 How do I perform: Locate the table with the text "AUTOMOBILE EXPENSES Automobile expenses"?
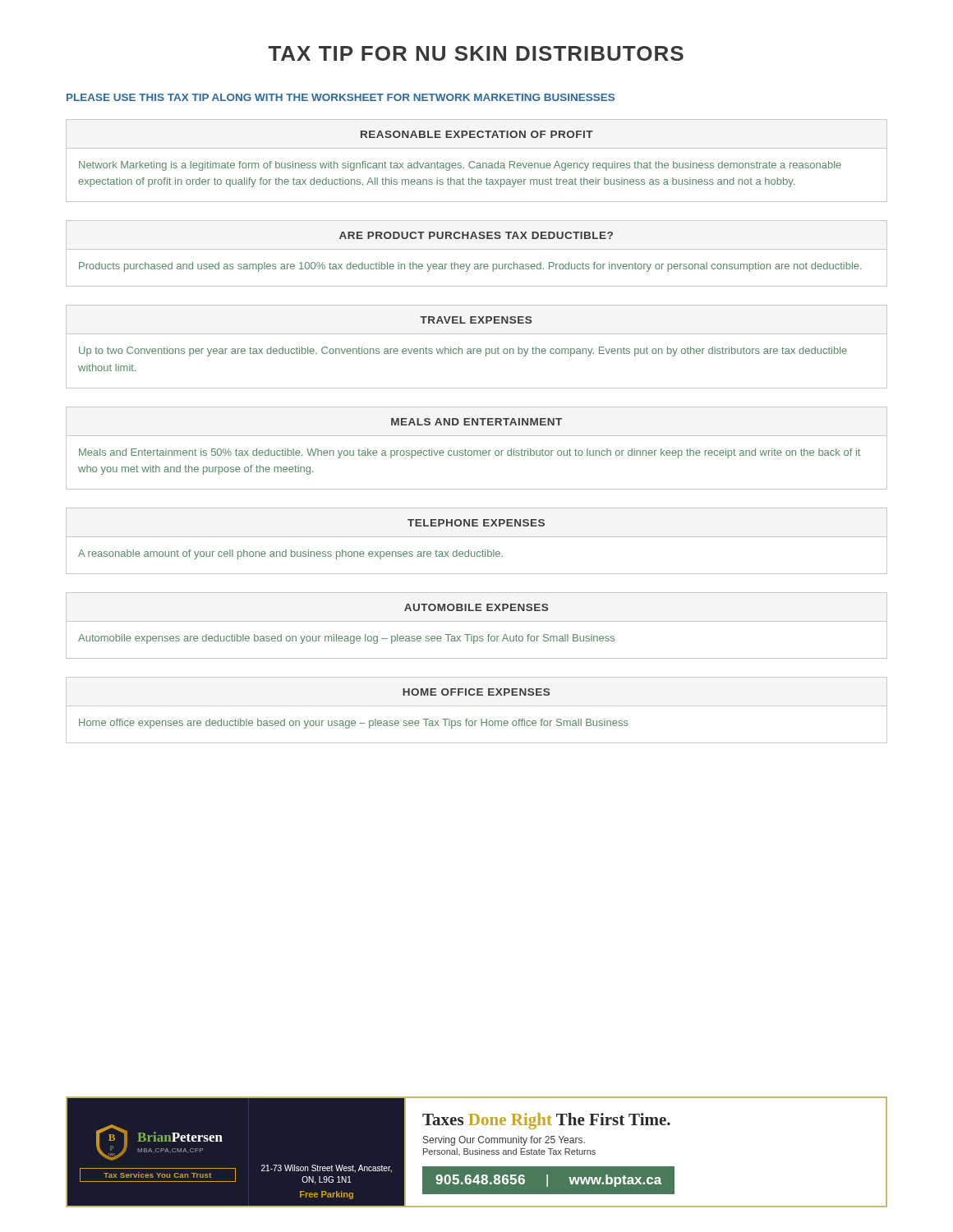coord(476,626)
